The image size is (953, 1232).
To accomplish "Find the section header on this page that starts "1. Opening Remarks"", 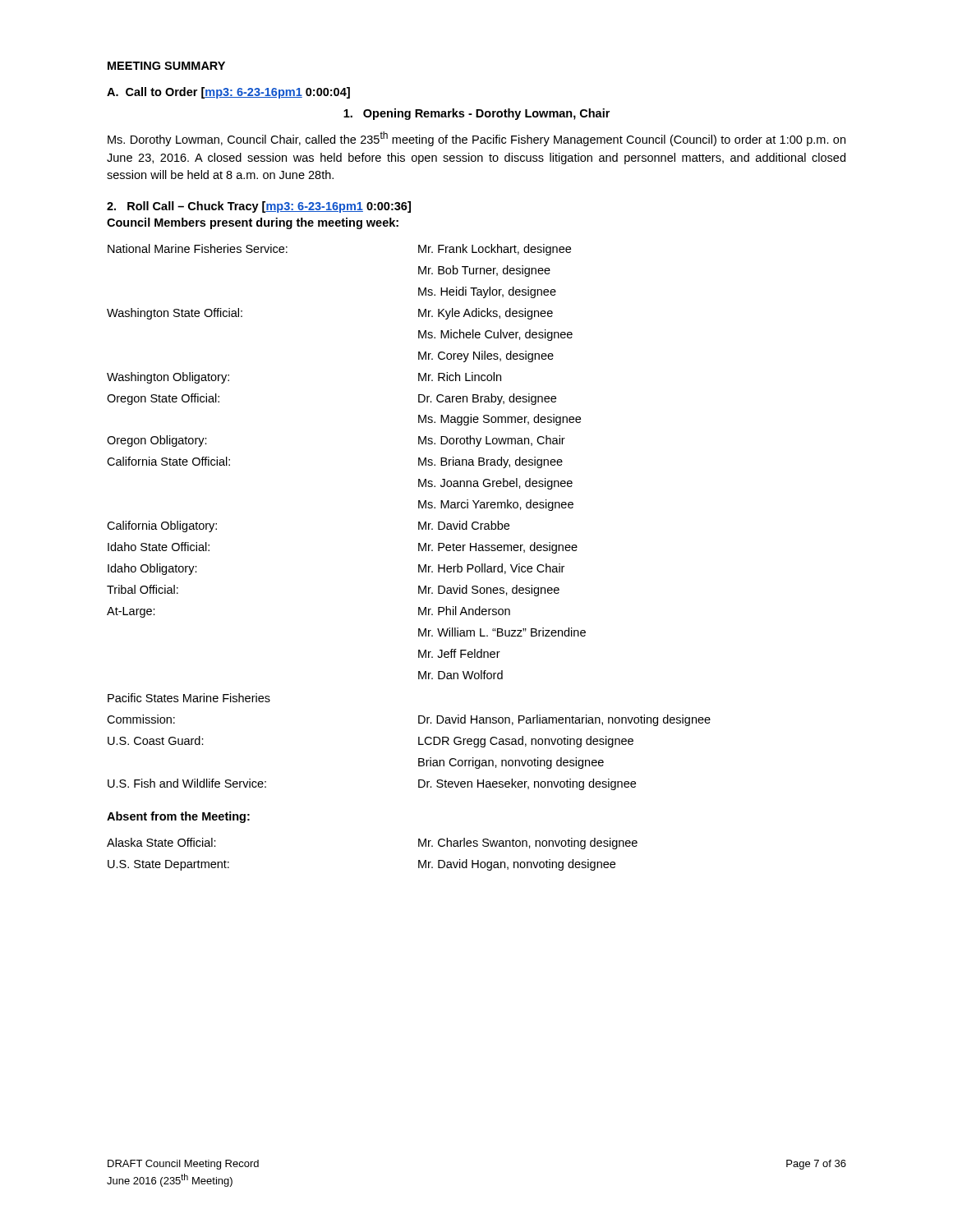I will pyautogui.click(x=476, y=113).
